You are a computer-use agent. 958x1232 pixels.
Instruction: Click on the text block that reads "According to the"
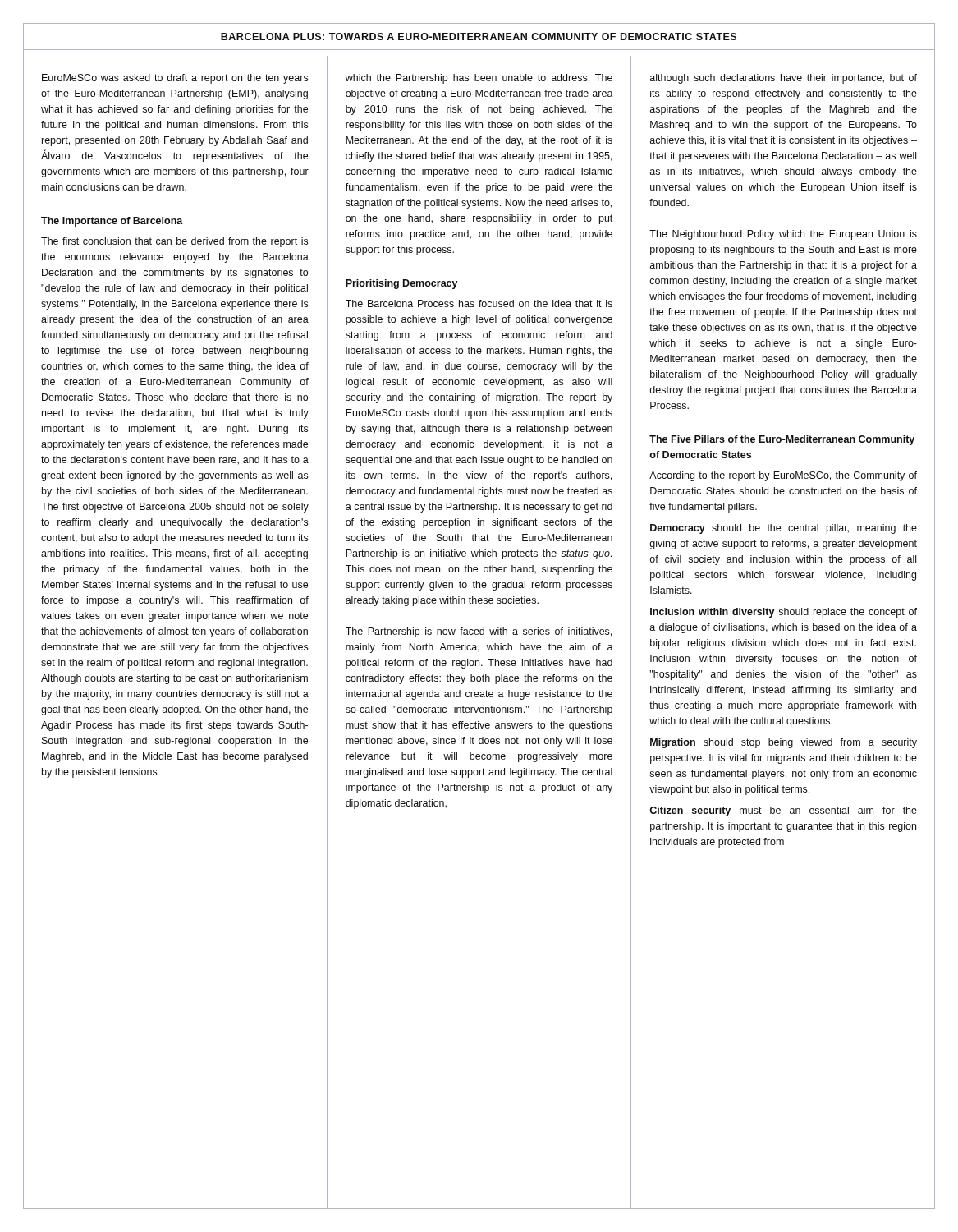click(x=783, y=491)
